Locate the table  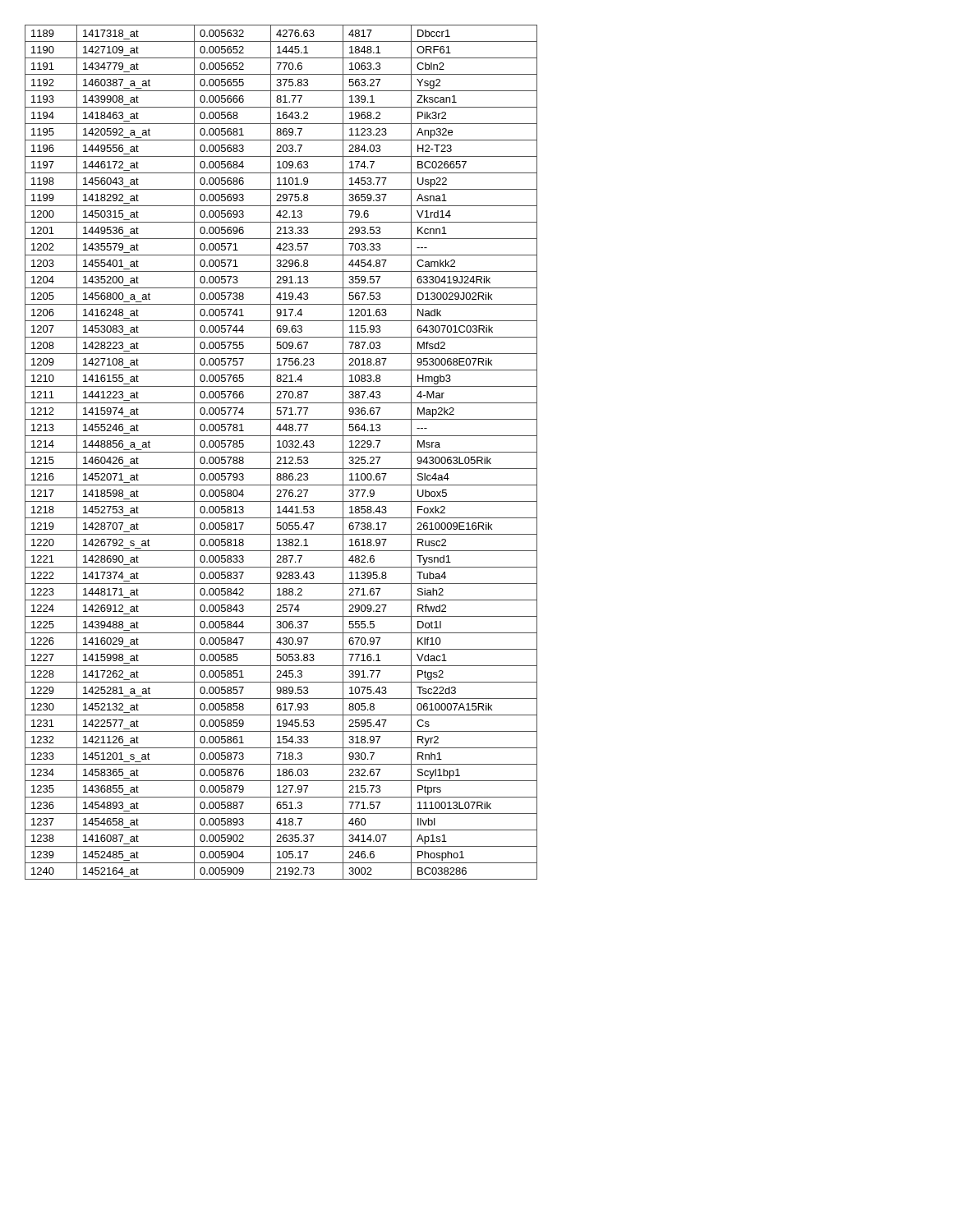tap(281, 452)
